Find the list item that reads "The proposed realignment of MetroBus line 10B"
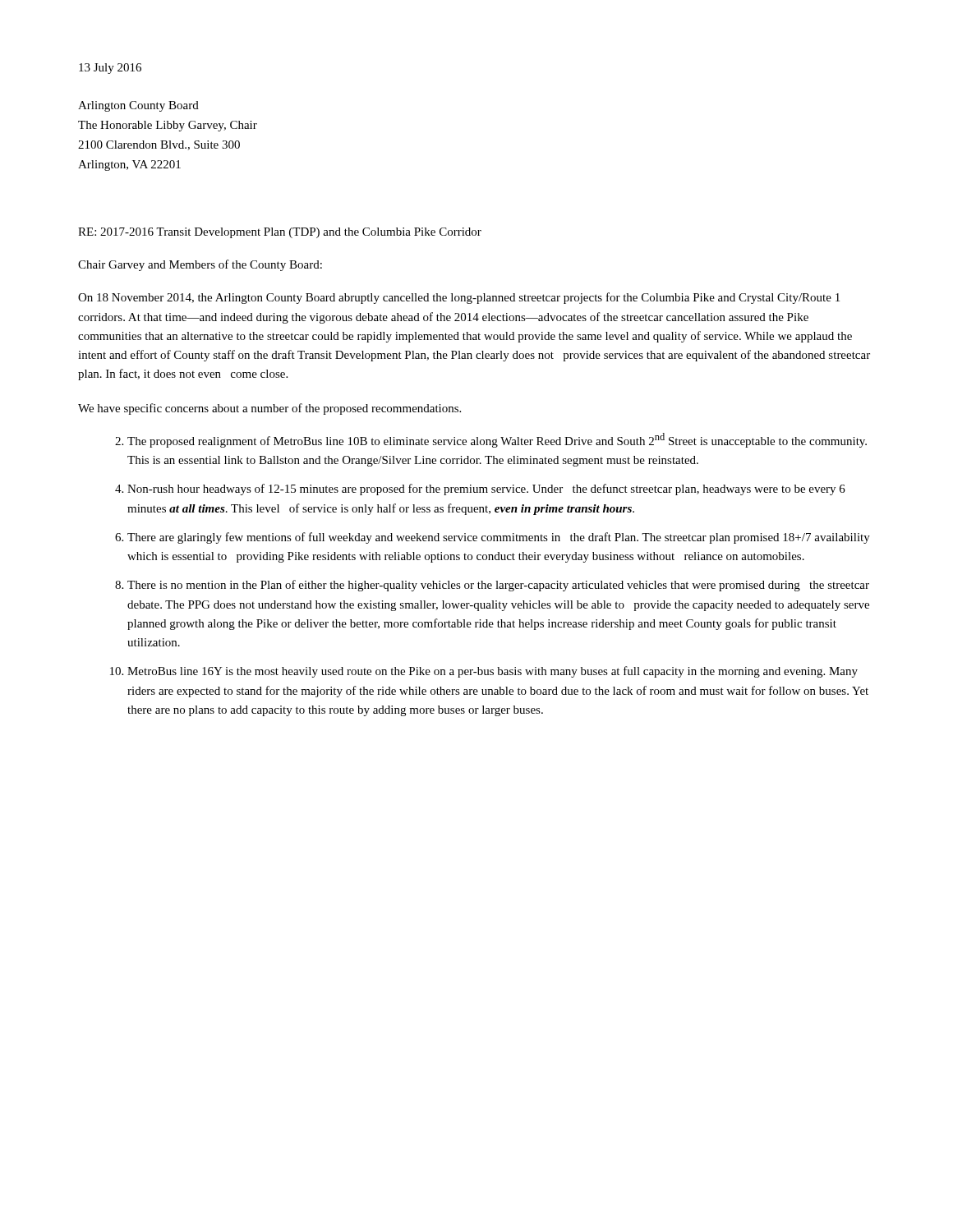 click(x=501, y=450)
